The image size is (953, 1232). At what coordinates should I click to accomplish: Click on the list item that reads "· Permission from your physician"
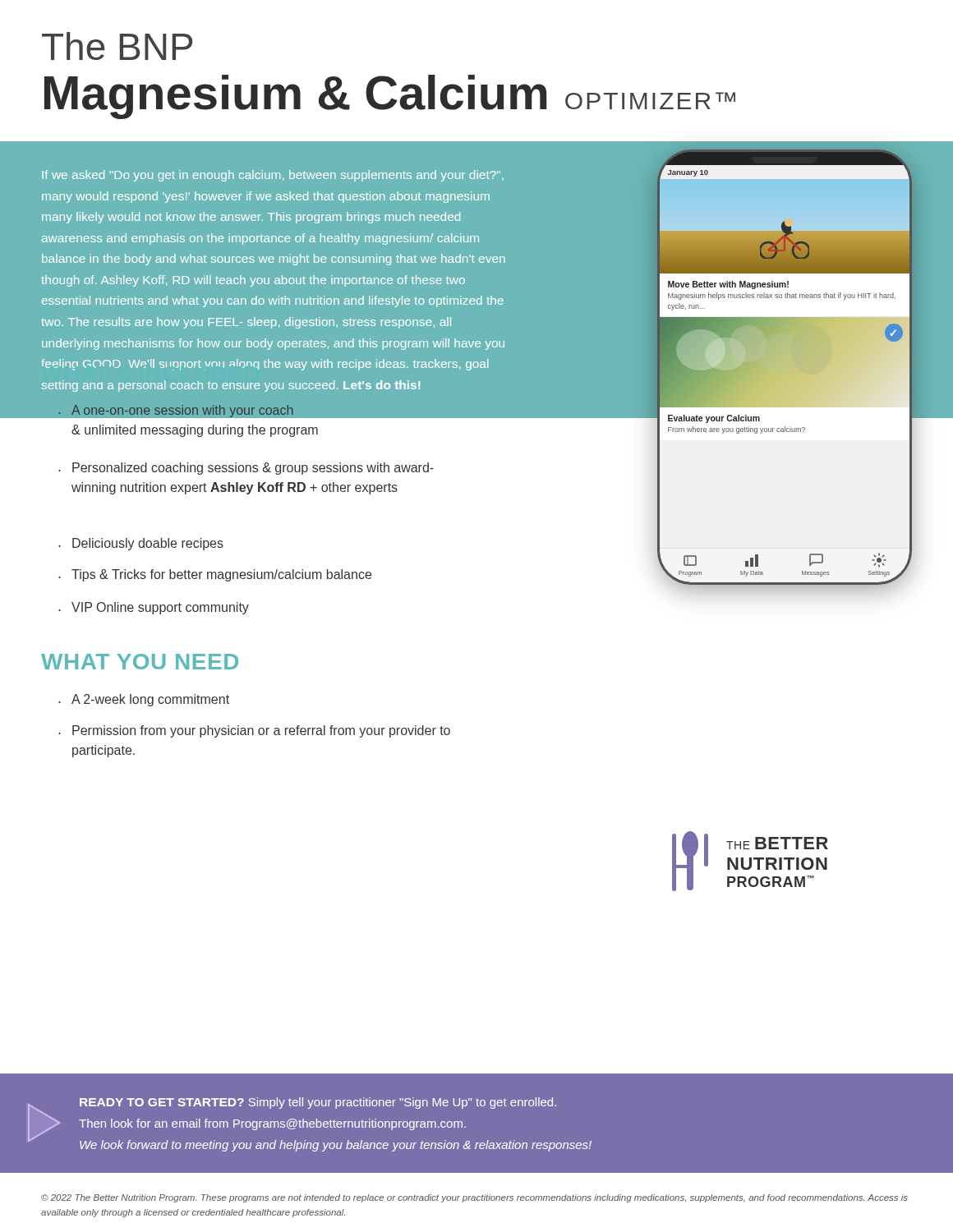259,741
